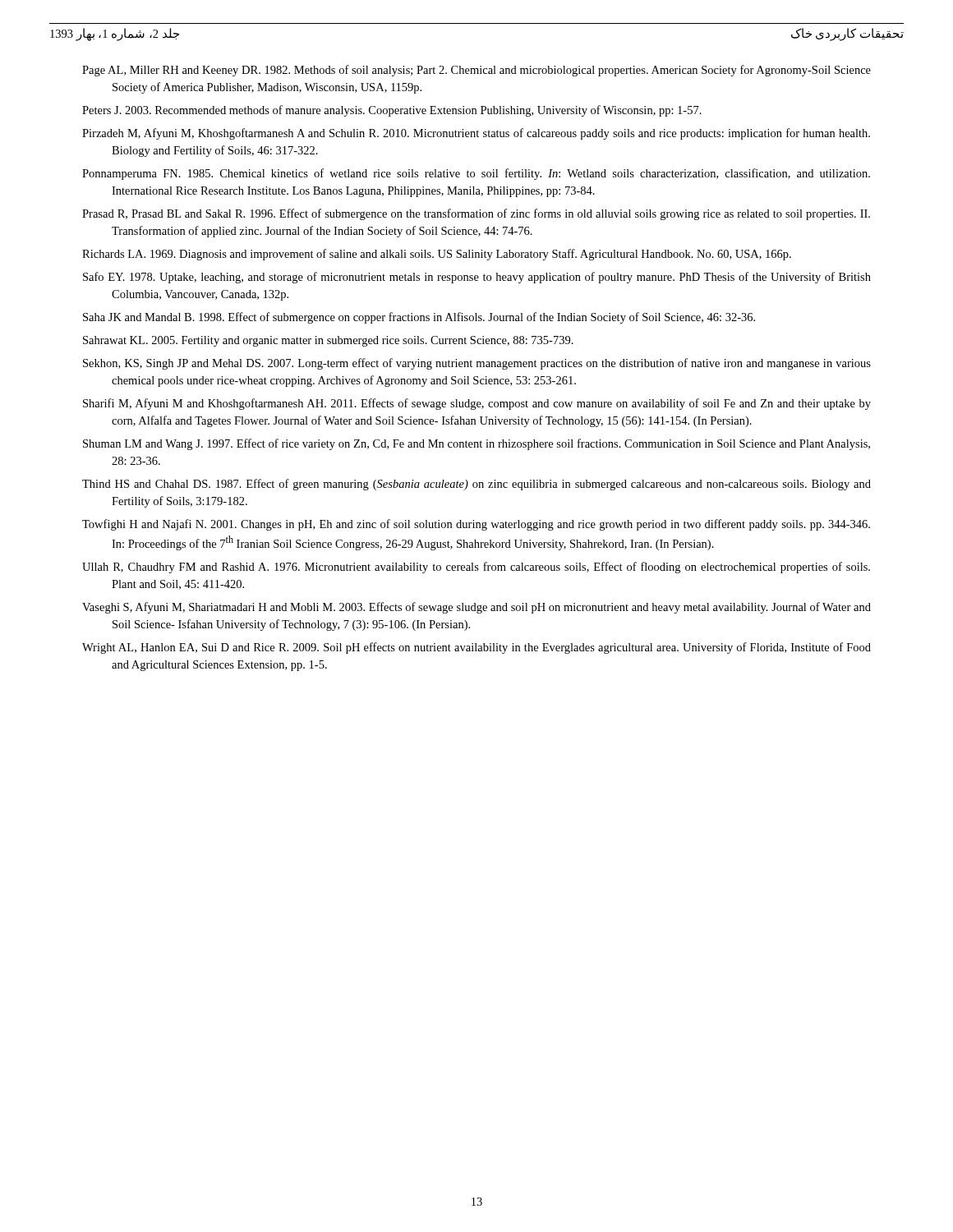Navigate to the text starting "Thind HS and Chahal DS. 1987. Effect"

tap(476, 493)
